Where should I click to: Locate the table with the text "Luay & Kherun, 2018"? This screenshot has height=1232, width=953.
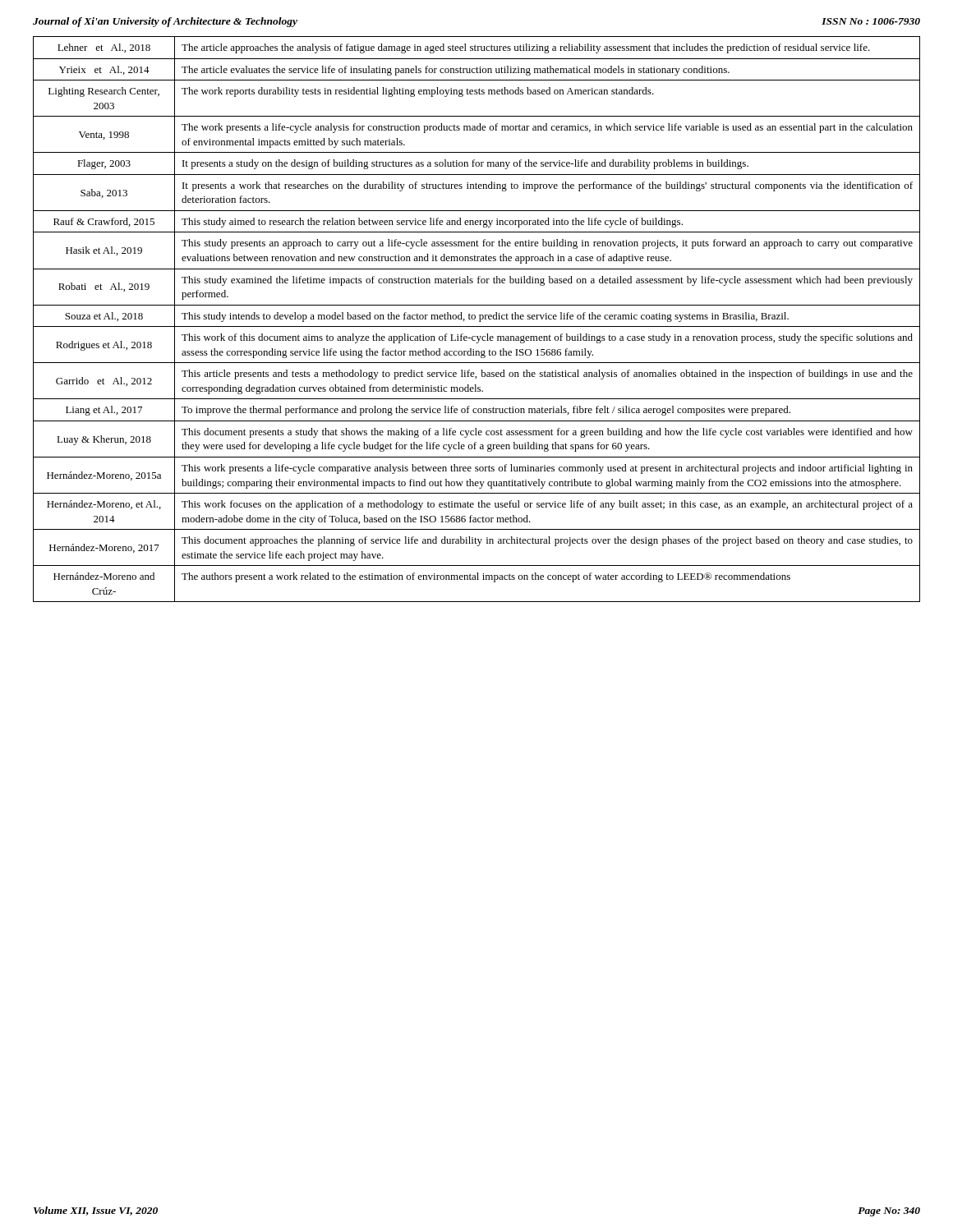tap(476, 319)
